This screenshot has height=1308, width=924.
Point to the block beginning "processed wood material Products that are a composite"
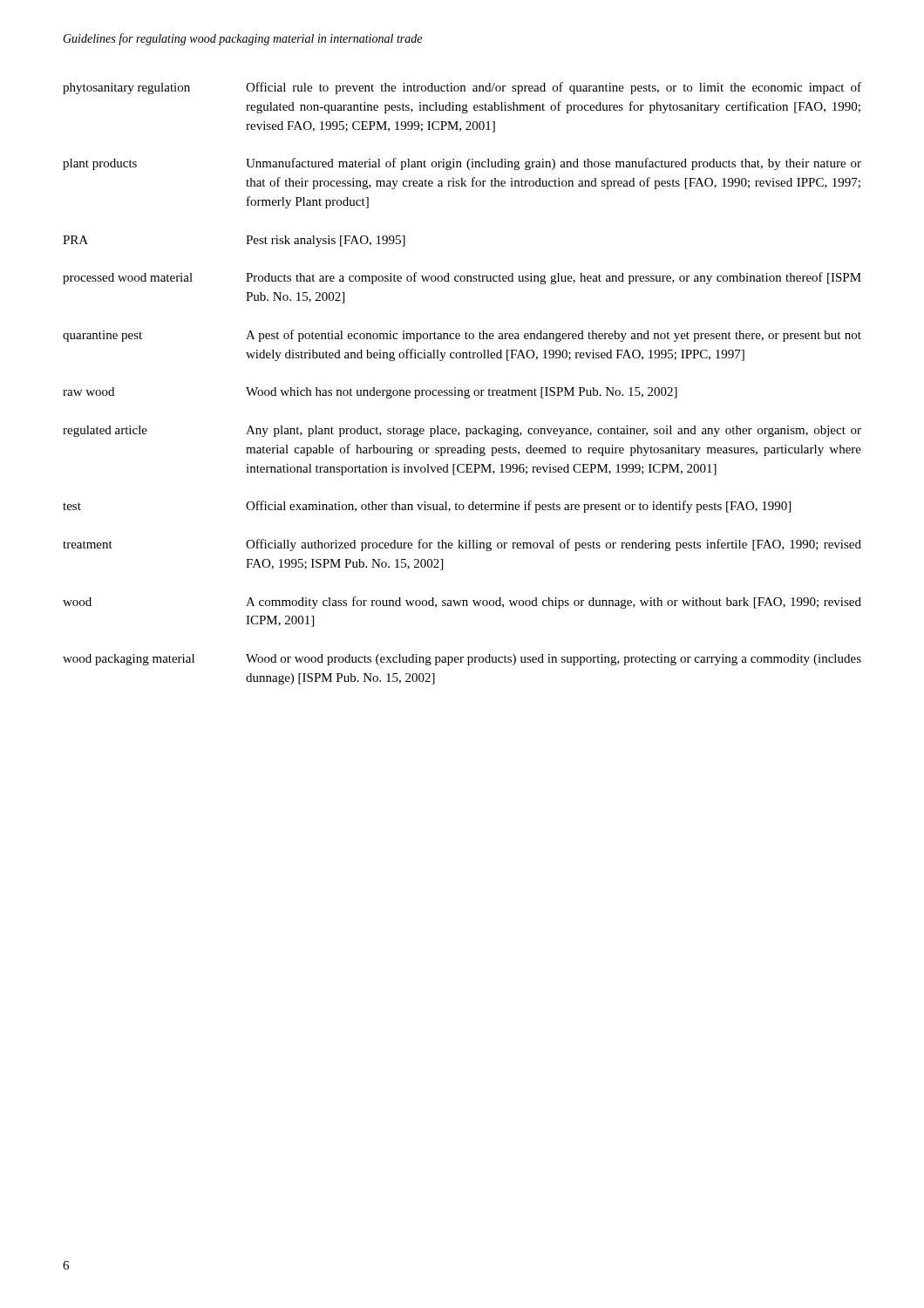click(x=462, y=288)
